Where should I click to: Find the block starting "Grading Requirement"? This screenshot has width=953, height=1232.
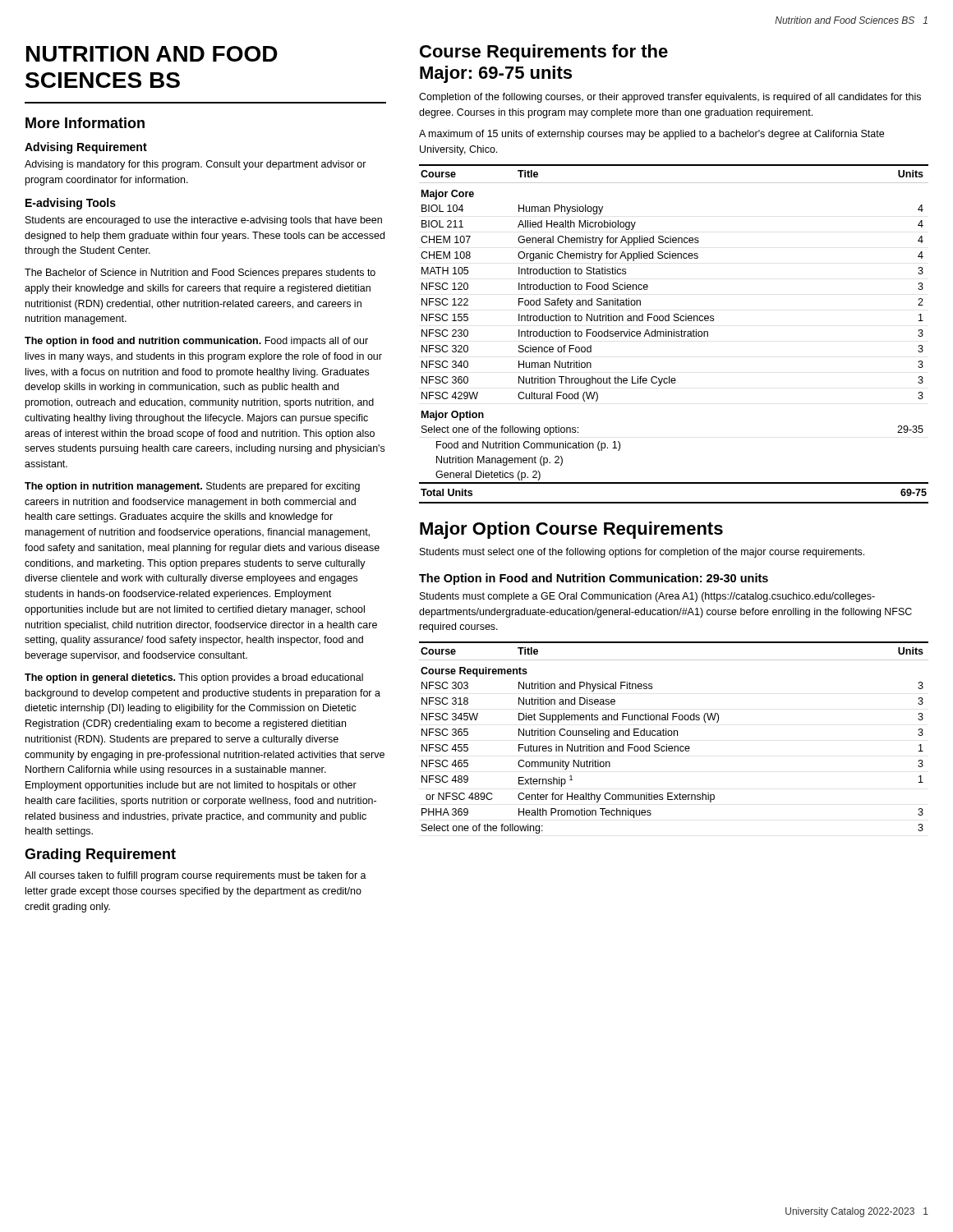pos(100,855)
